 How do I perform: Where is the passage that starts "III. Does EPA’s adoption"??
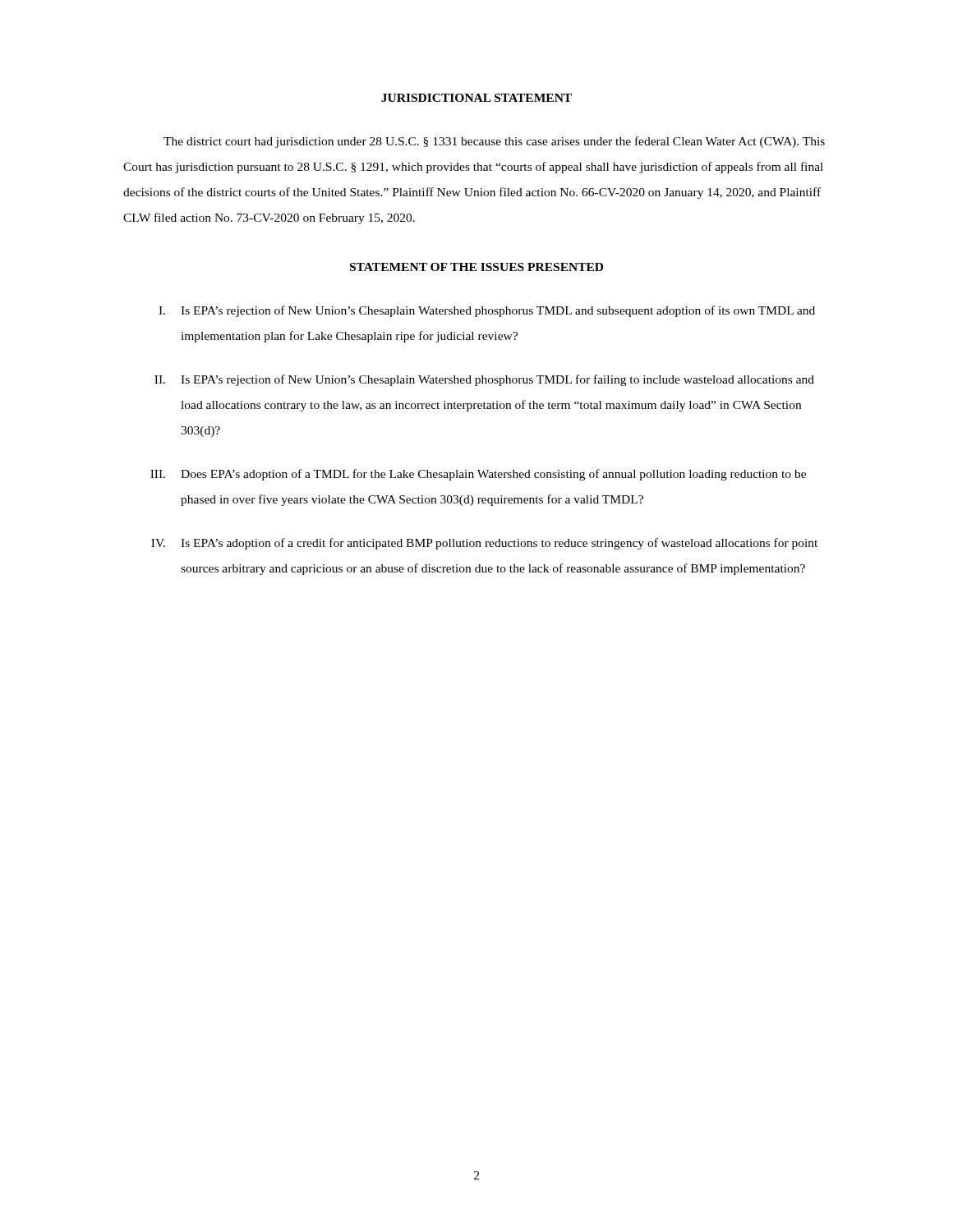[476, 486]
